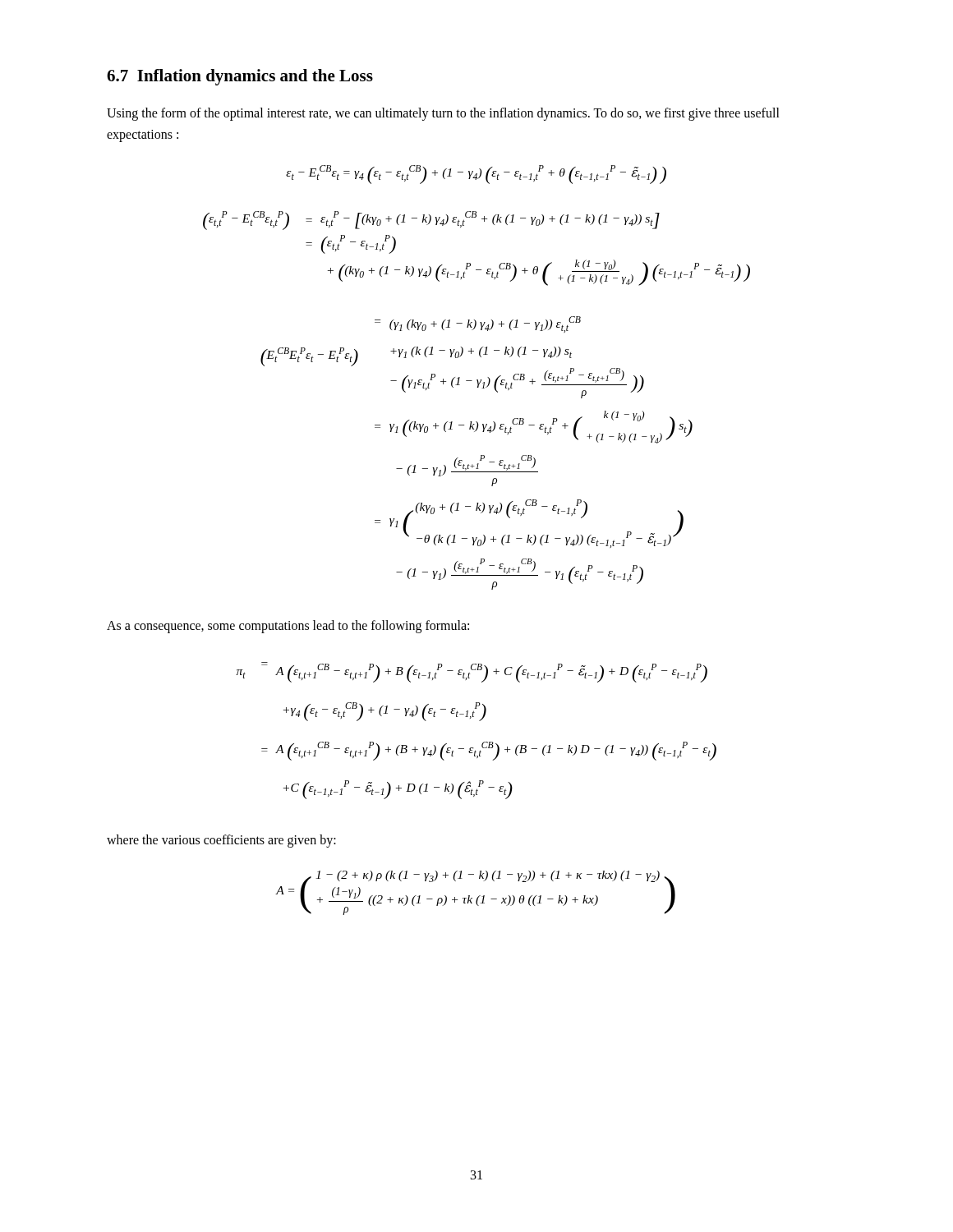Select the formula that says "(εt,tP − EtCBεt,tP)"
The image size is (953, 1232).
tap(431, 221)
